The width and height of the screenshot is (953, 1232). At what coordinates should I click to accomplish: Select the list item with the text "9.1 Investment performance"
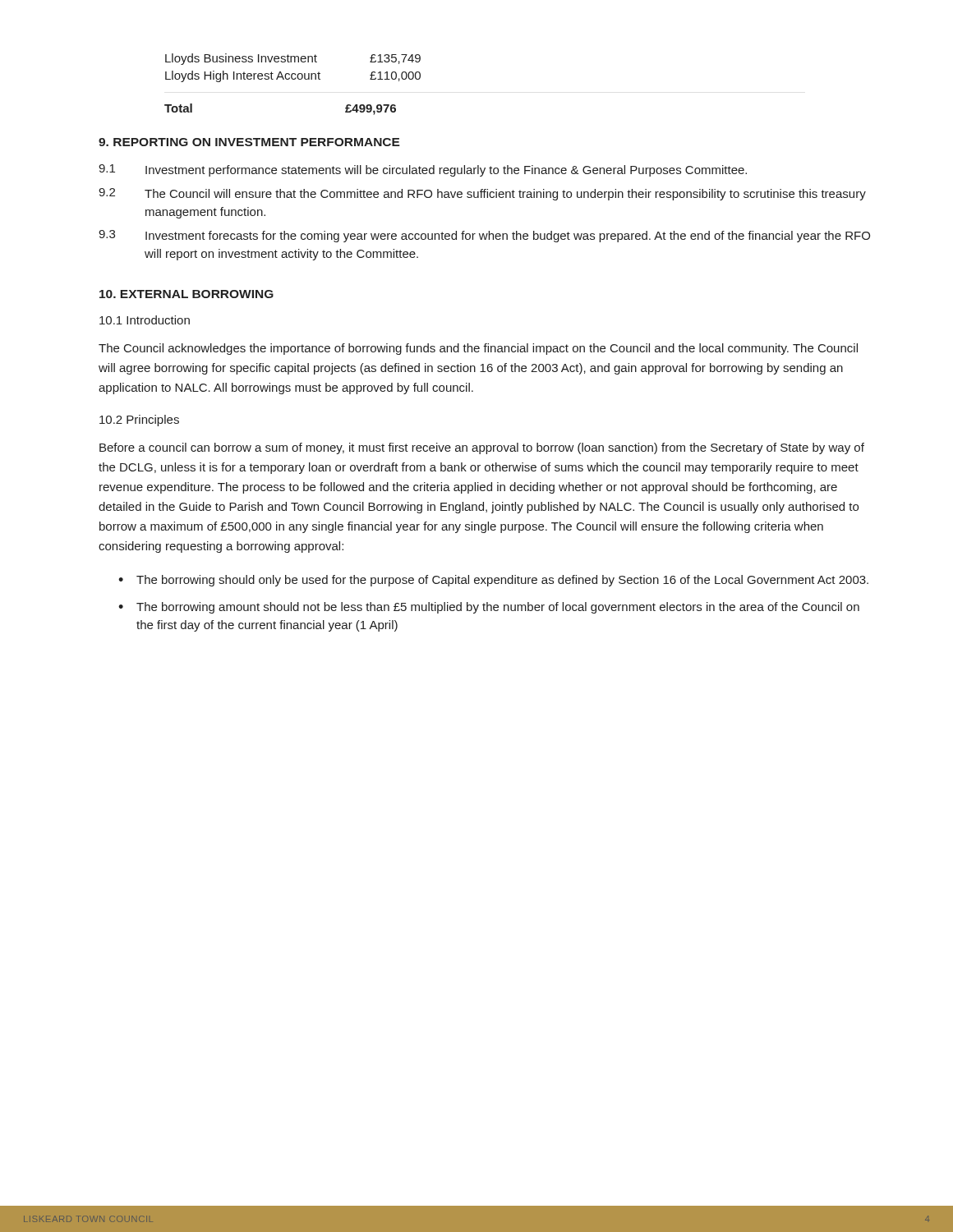click(x=423, y=170)
